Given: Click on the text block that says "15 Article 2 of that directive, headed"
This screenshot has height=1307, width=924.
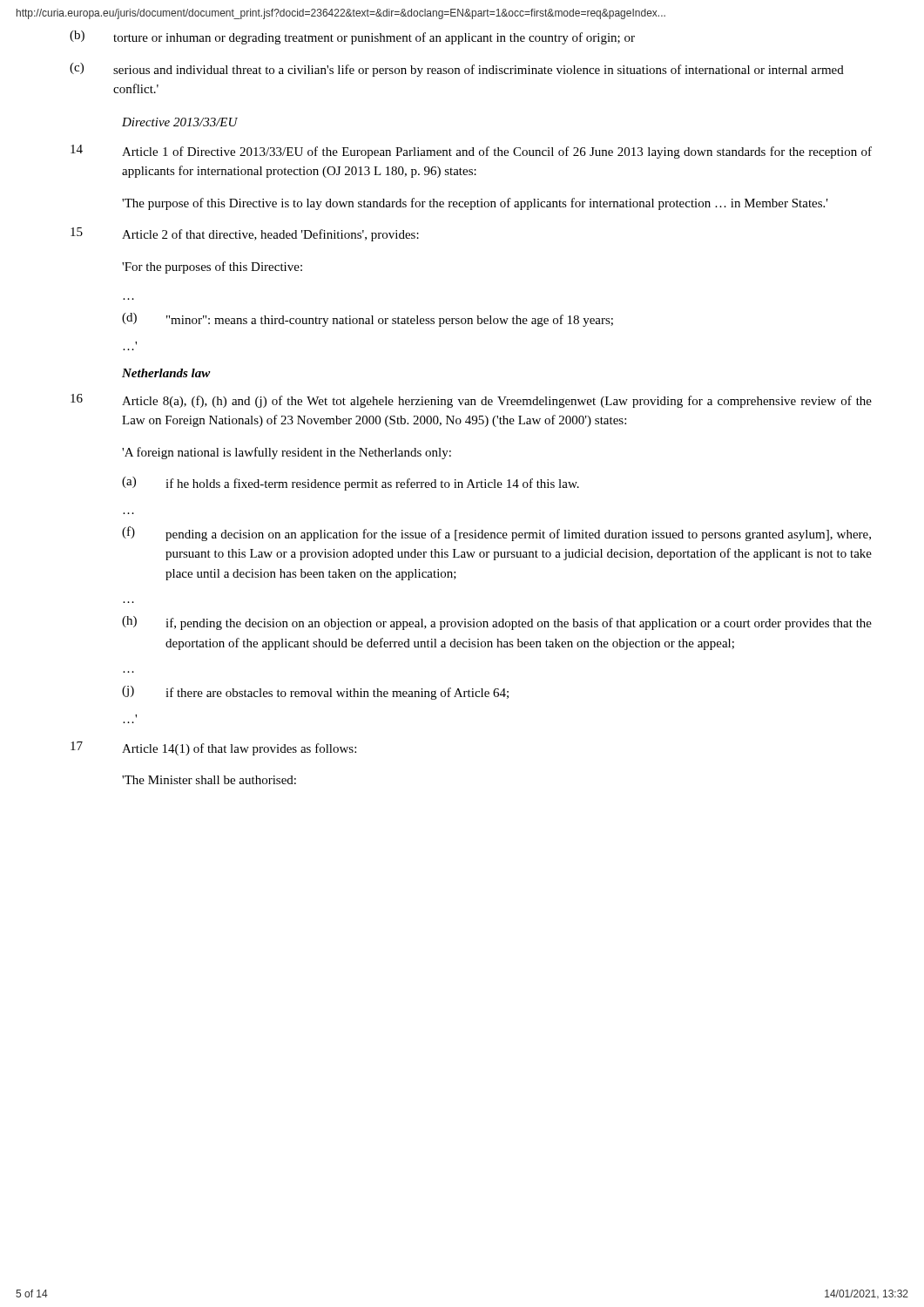Looking at the screenshot, I should [x=245, y=234].
